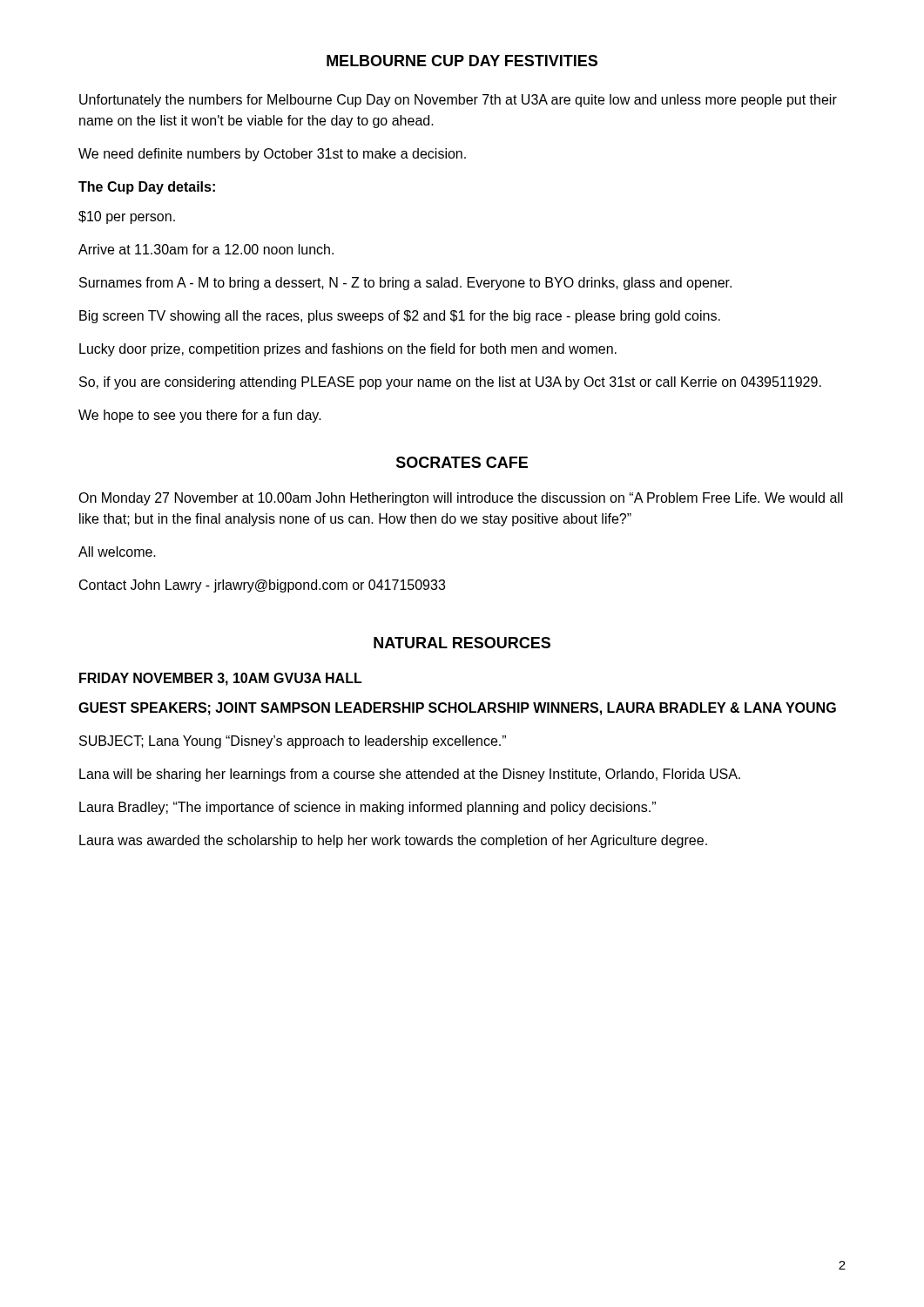Locate the element starting "Arrive at 11.30am for a 12.00"

[x=207, y=250]
